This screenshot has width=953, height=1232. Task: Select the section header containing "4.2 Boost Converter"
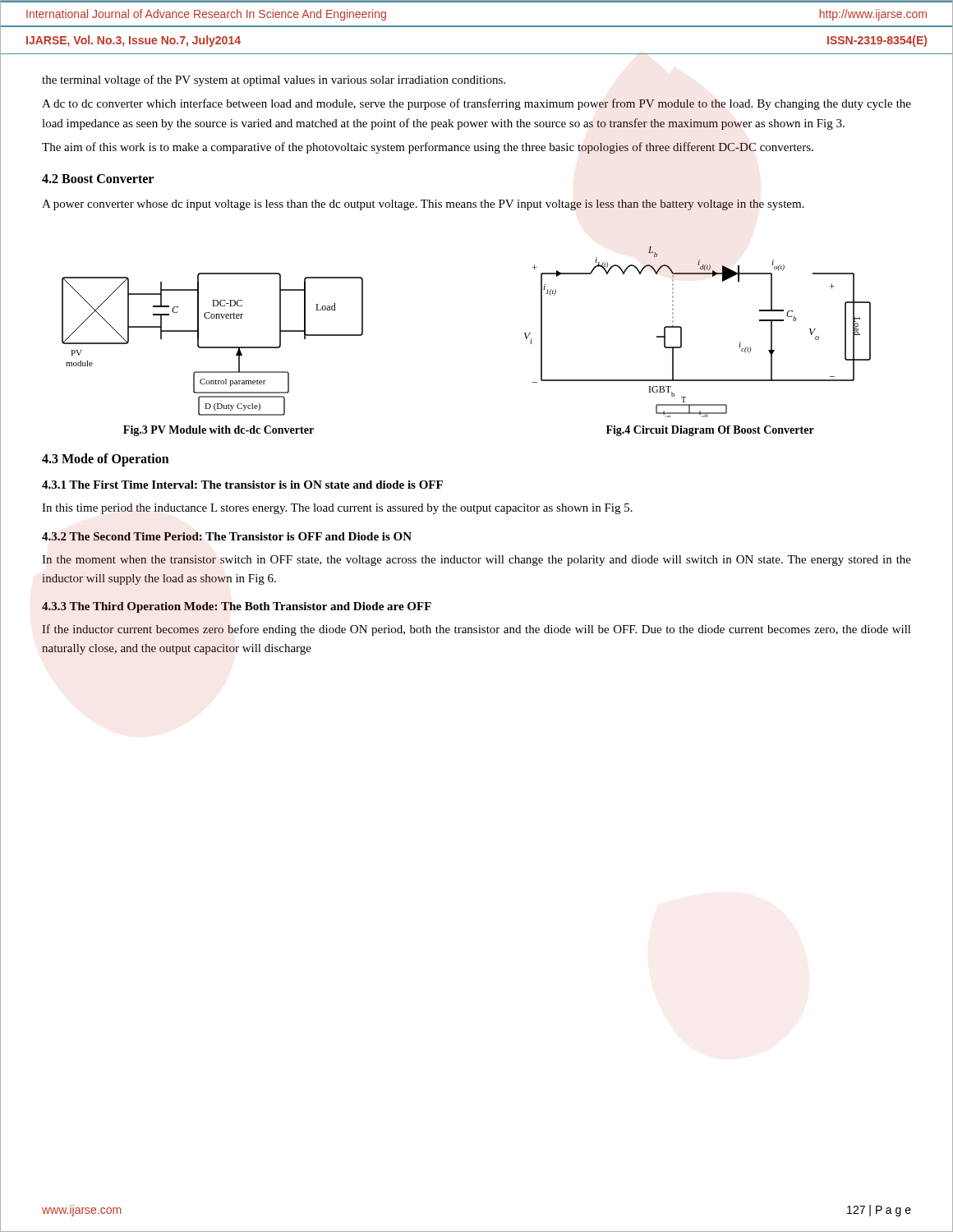tap(98, 179)
